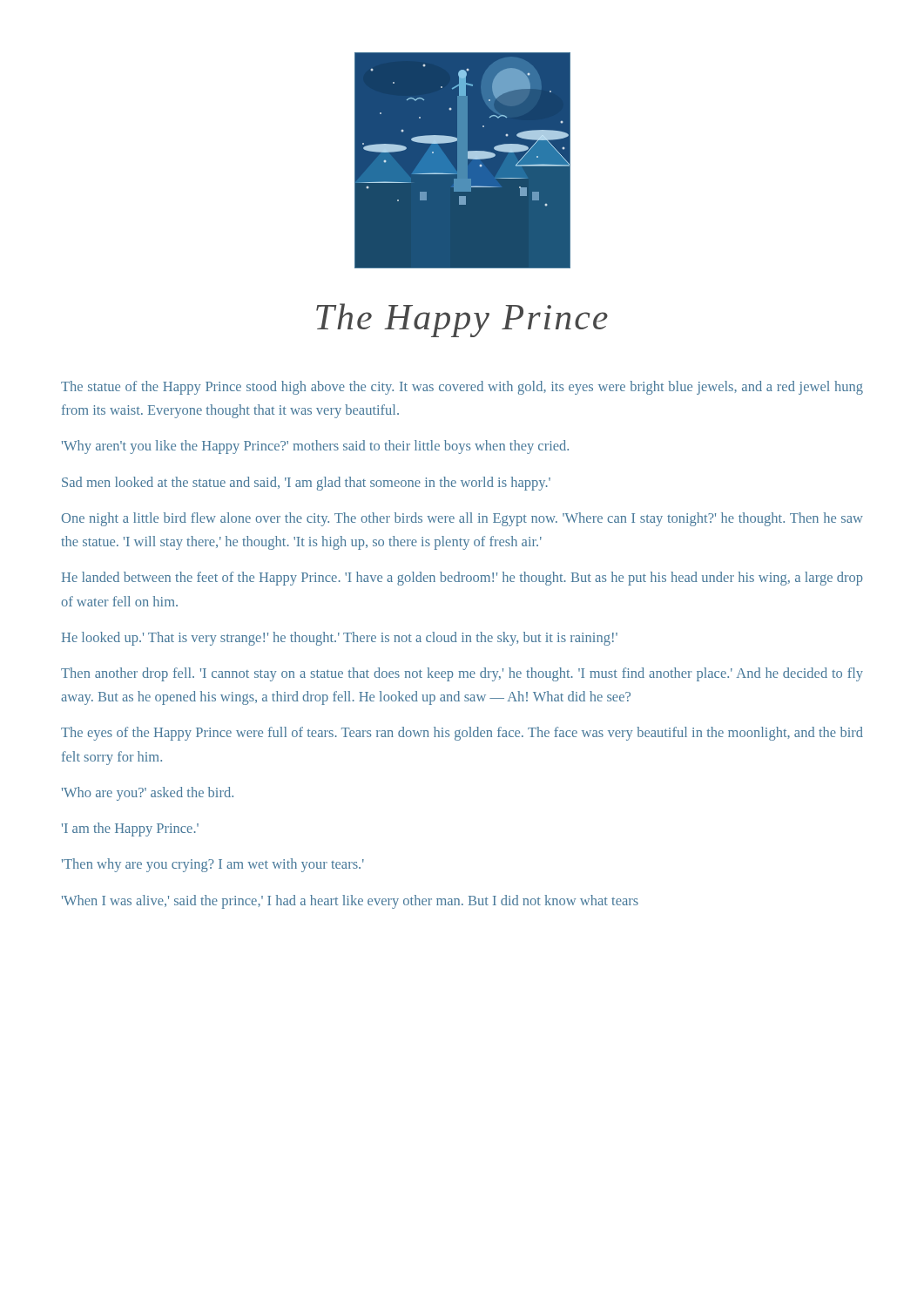Click the passage that begins "Then another drop"
924x1307 pixels.
click(x=462, y=685)
